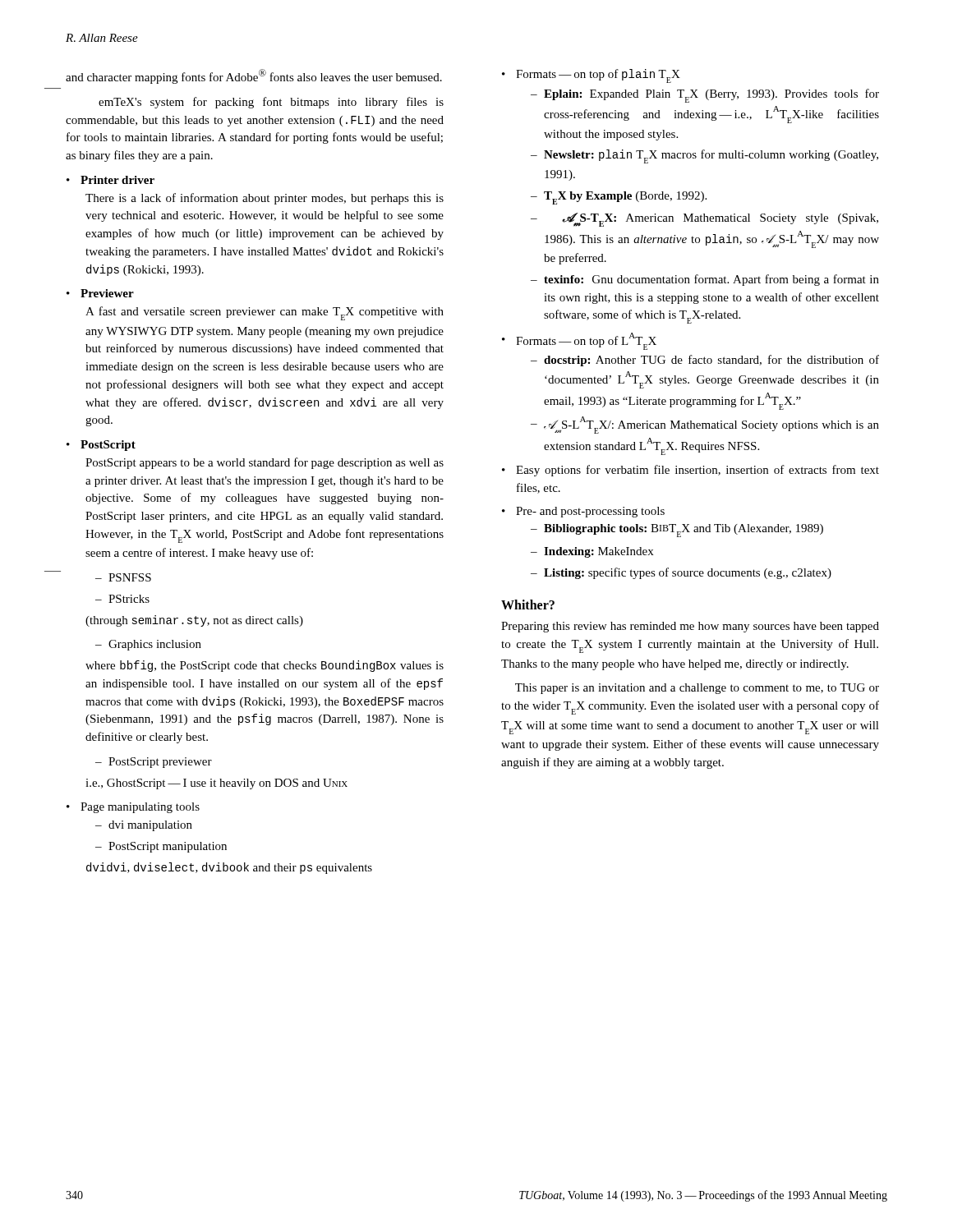Find the text block containing "emTeX's system for packing font"
Image resolution: width=953 pixels, height=1232 pixels.
255,128
